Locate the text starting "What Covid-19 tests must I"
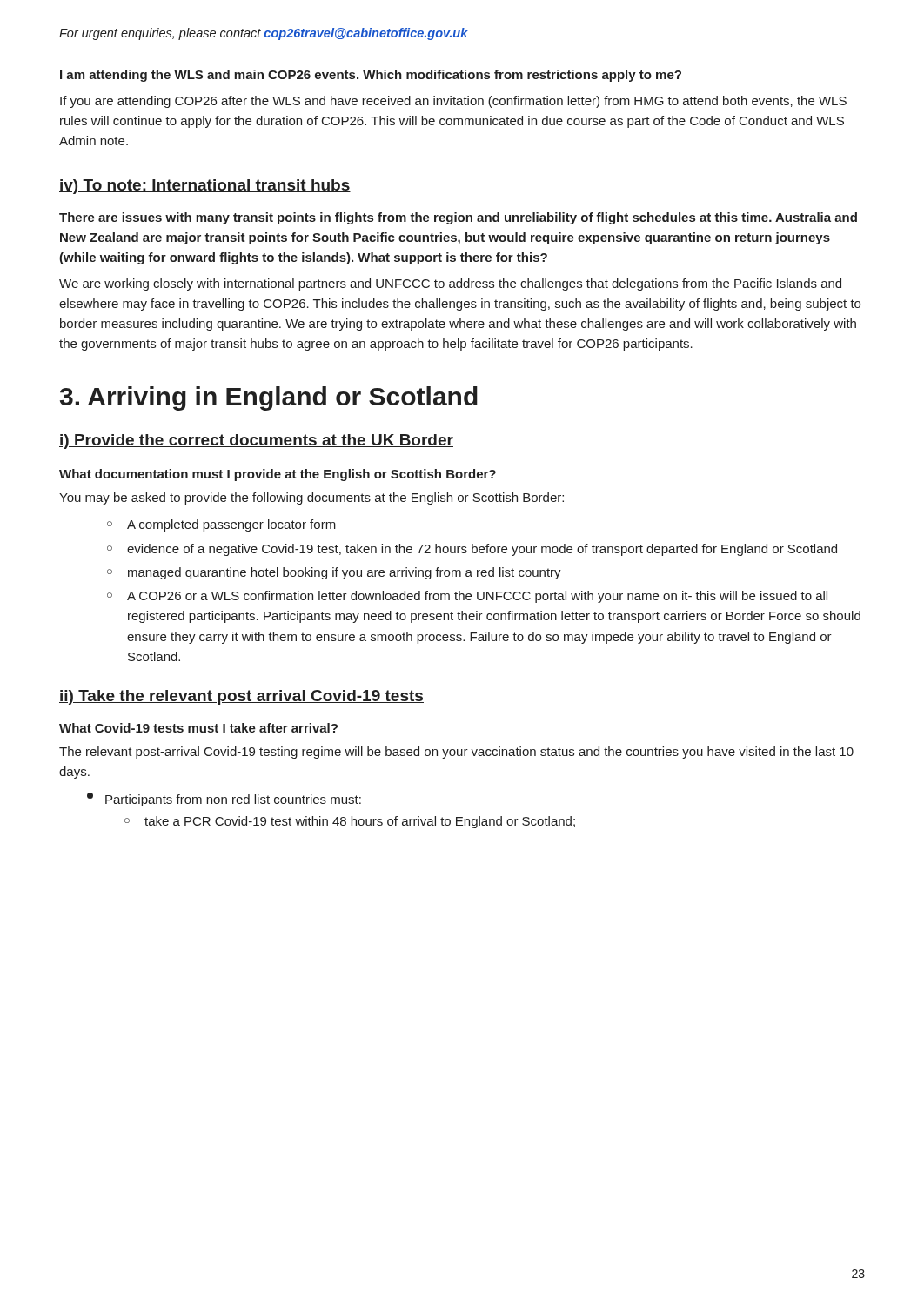 click(462, 750)
